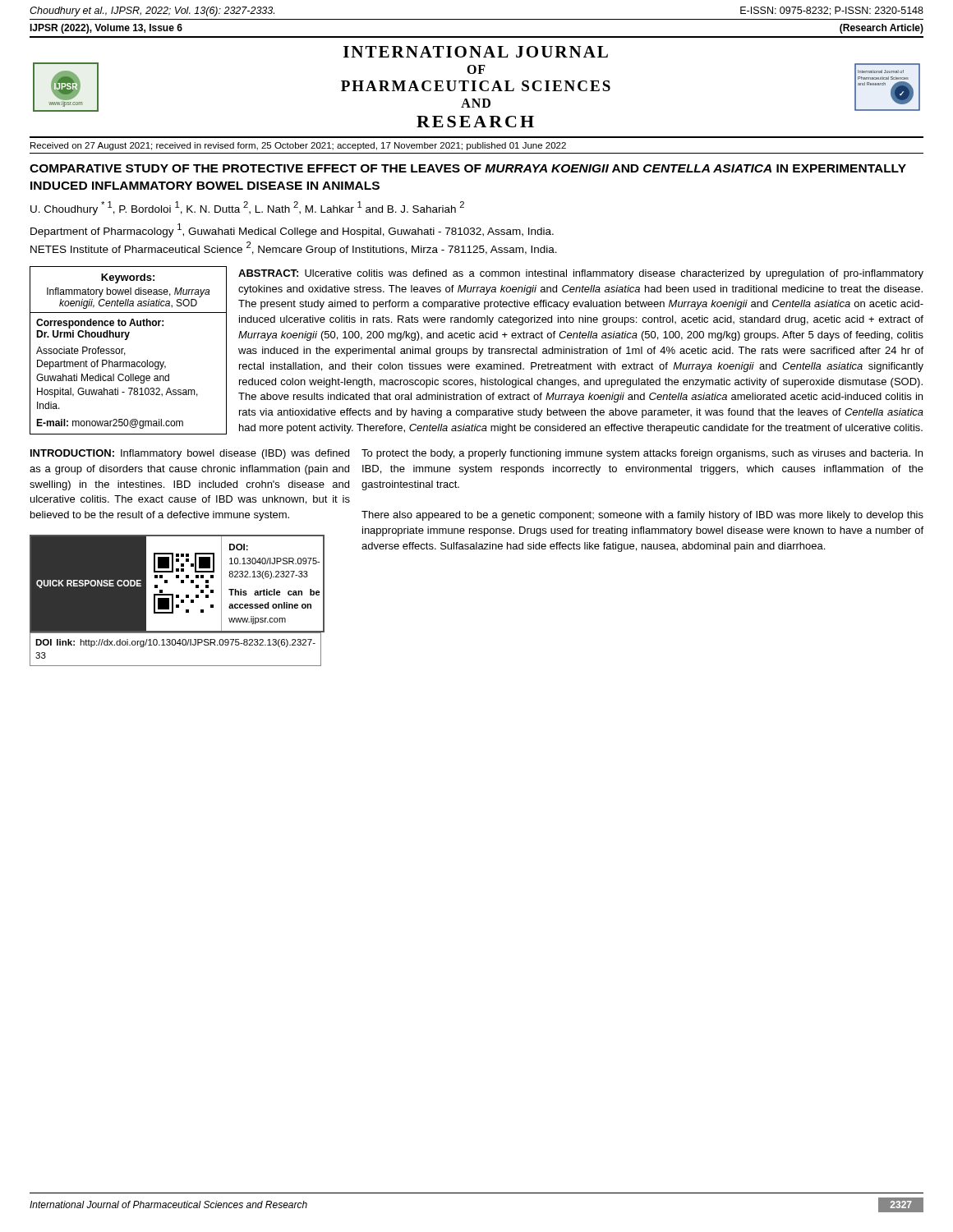The height and width of the screenshot is (1232, 953).
Task: Click the passage that begins "U. Choudhury * 1, P. Bordoloi"
Action: tap(247, 207)
